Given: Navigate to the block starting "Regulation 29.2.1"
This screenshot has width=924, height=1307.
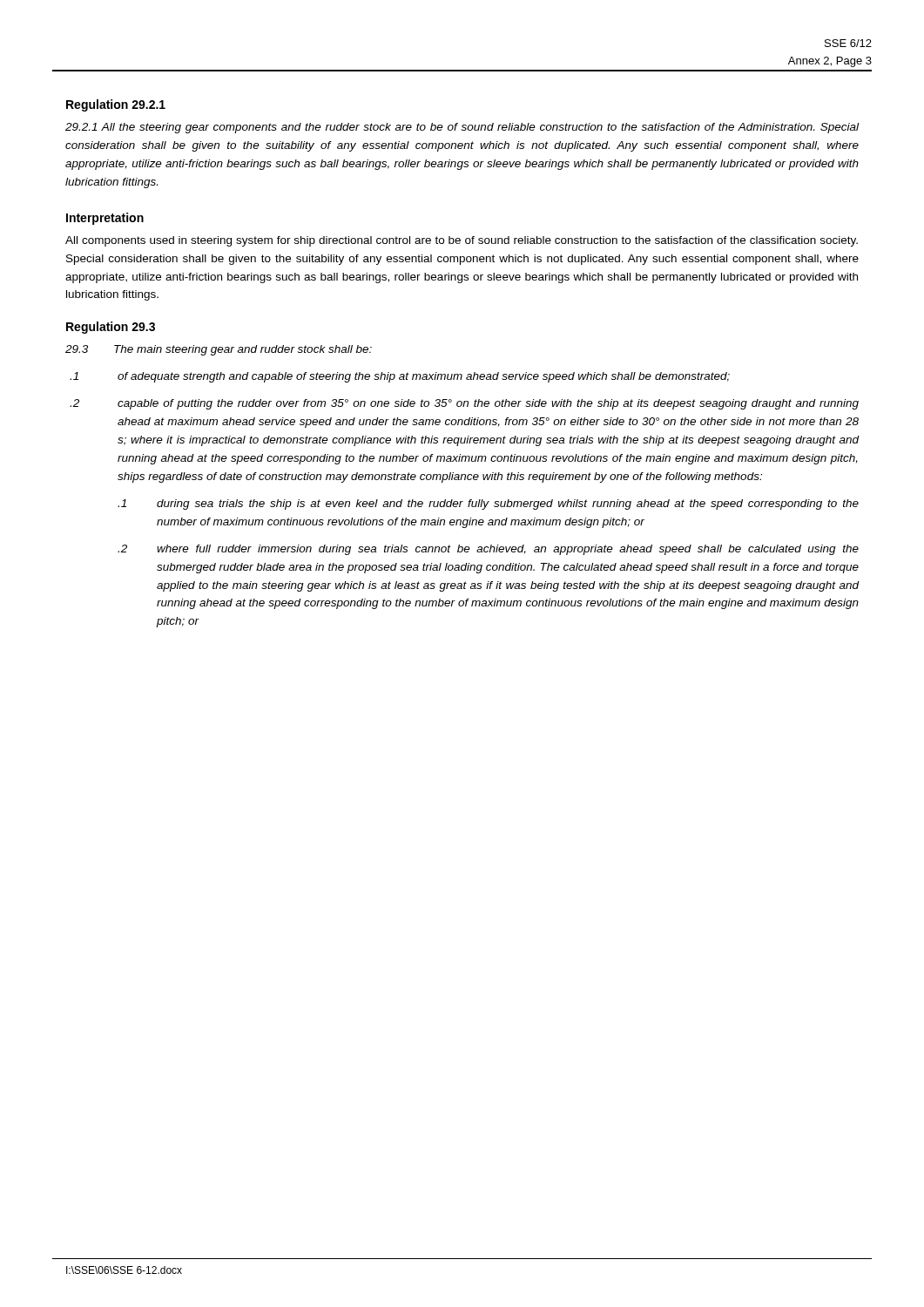Looking at the screenshot, I should 115,105.
